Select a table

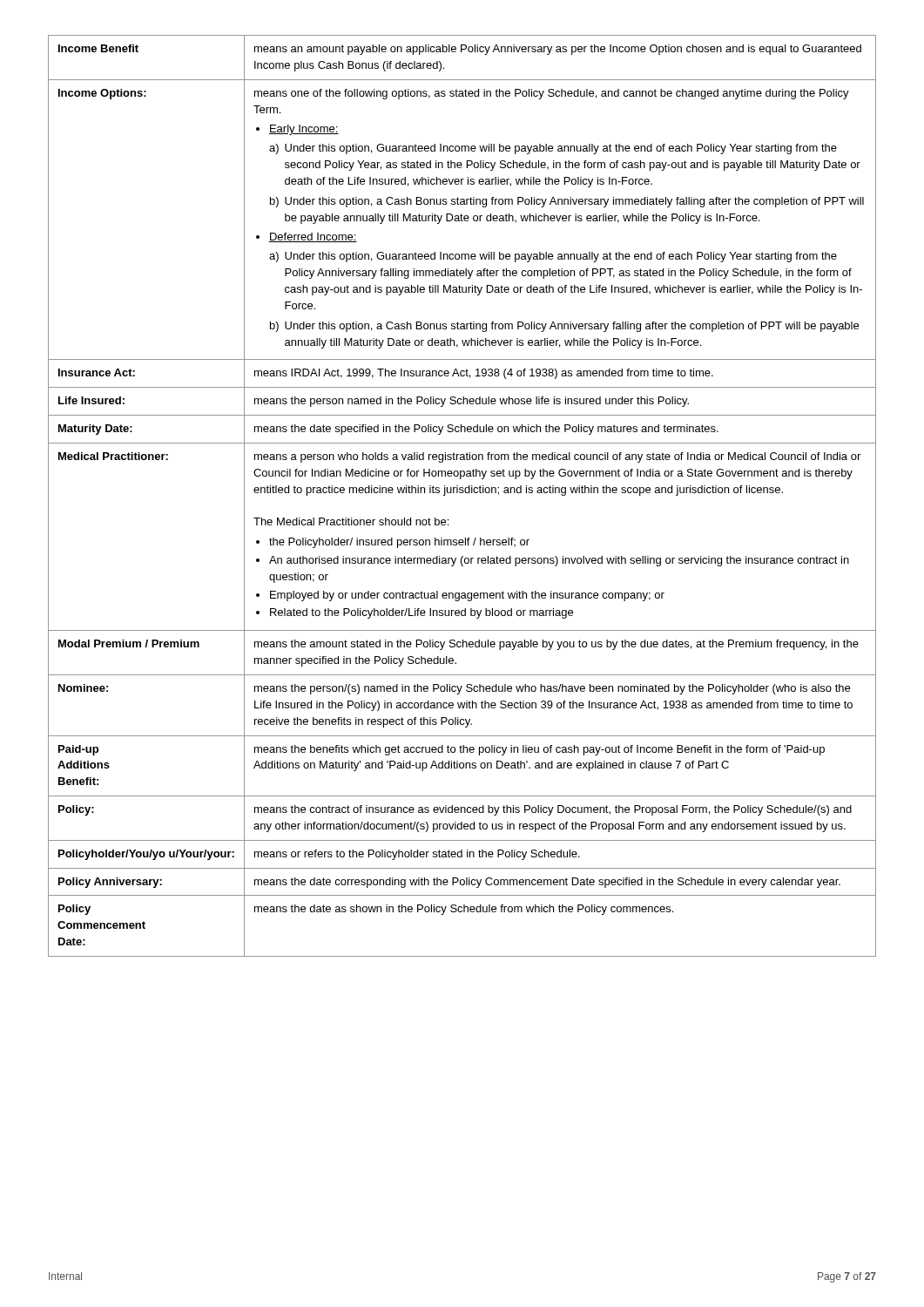[x=462, y=496]
